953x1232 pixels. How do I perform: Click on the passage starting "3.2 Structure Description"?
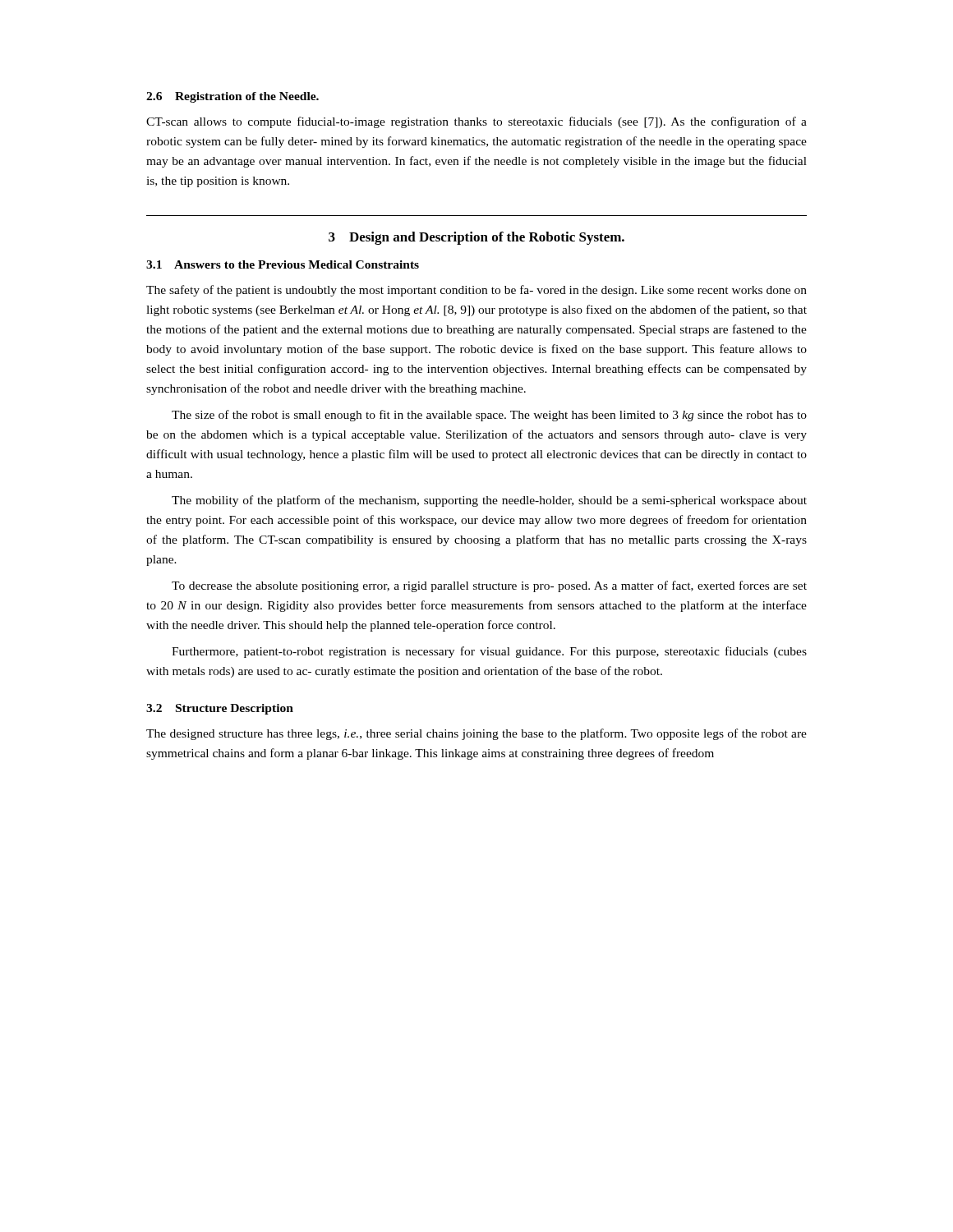tap(220, 708)
